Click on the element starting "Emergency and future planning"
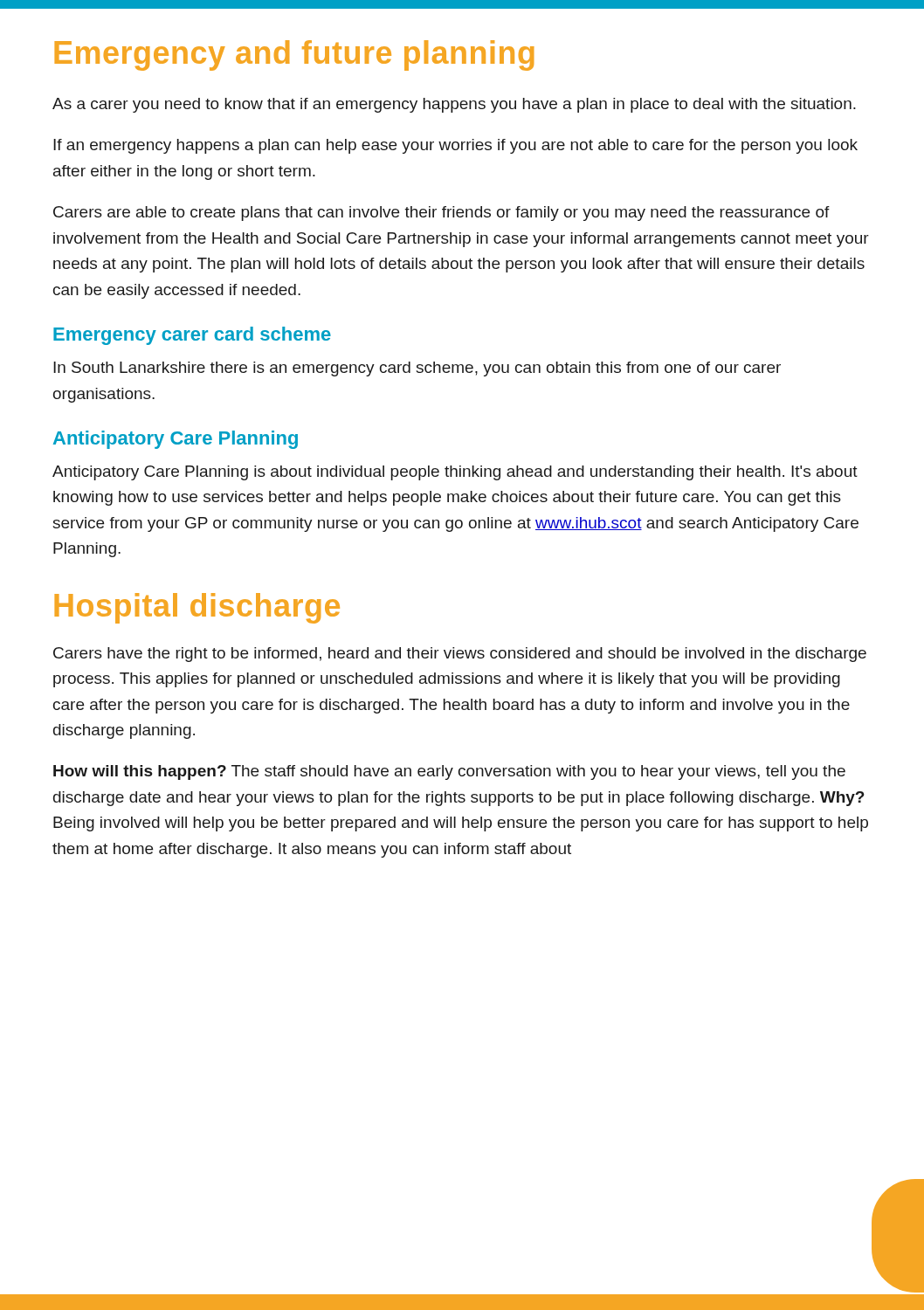This screenshot has height=1310, width=924. (295, 53)
